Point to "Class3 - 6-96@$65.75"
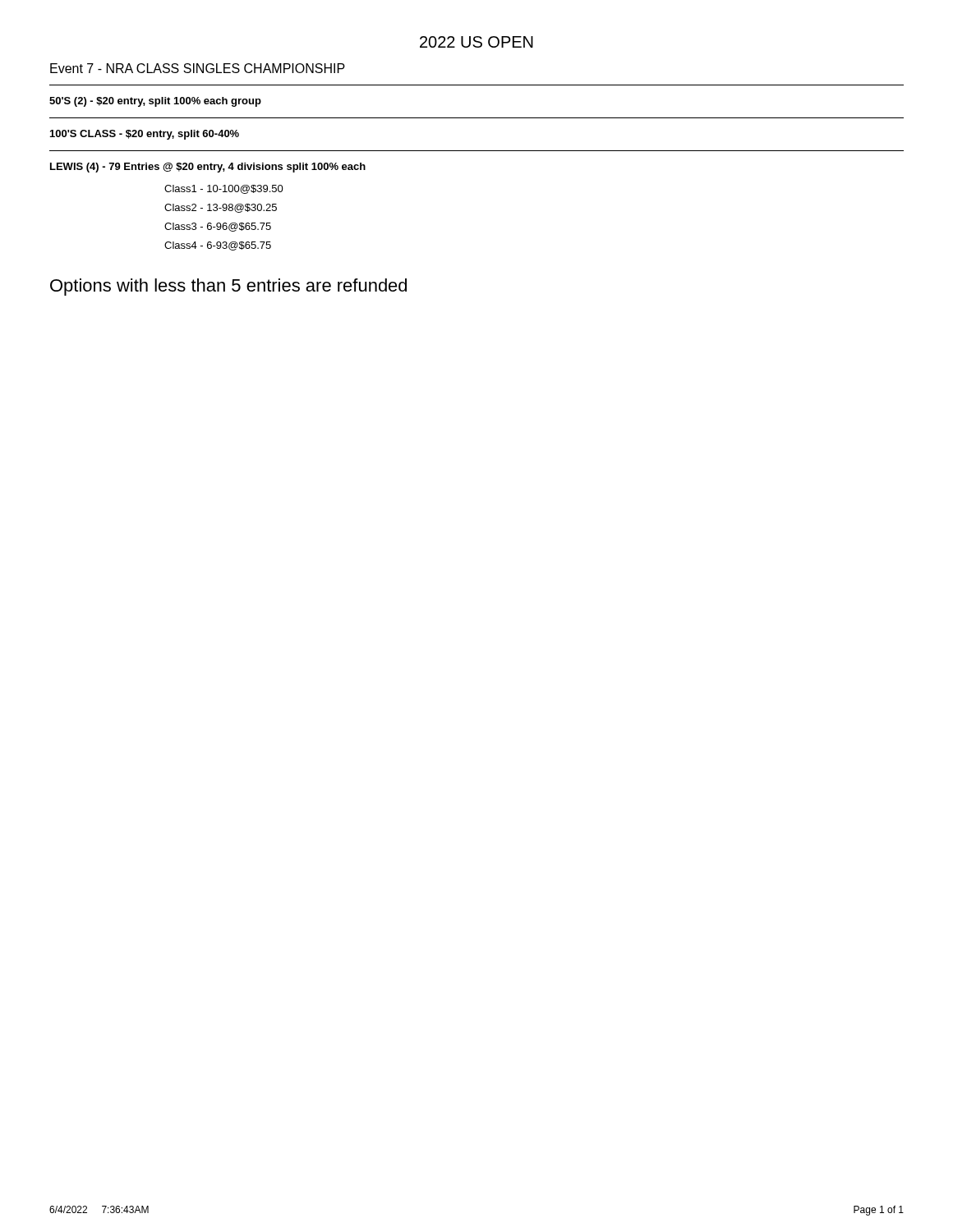Screen dimensions: 1232x953 tap(218, 226)
